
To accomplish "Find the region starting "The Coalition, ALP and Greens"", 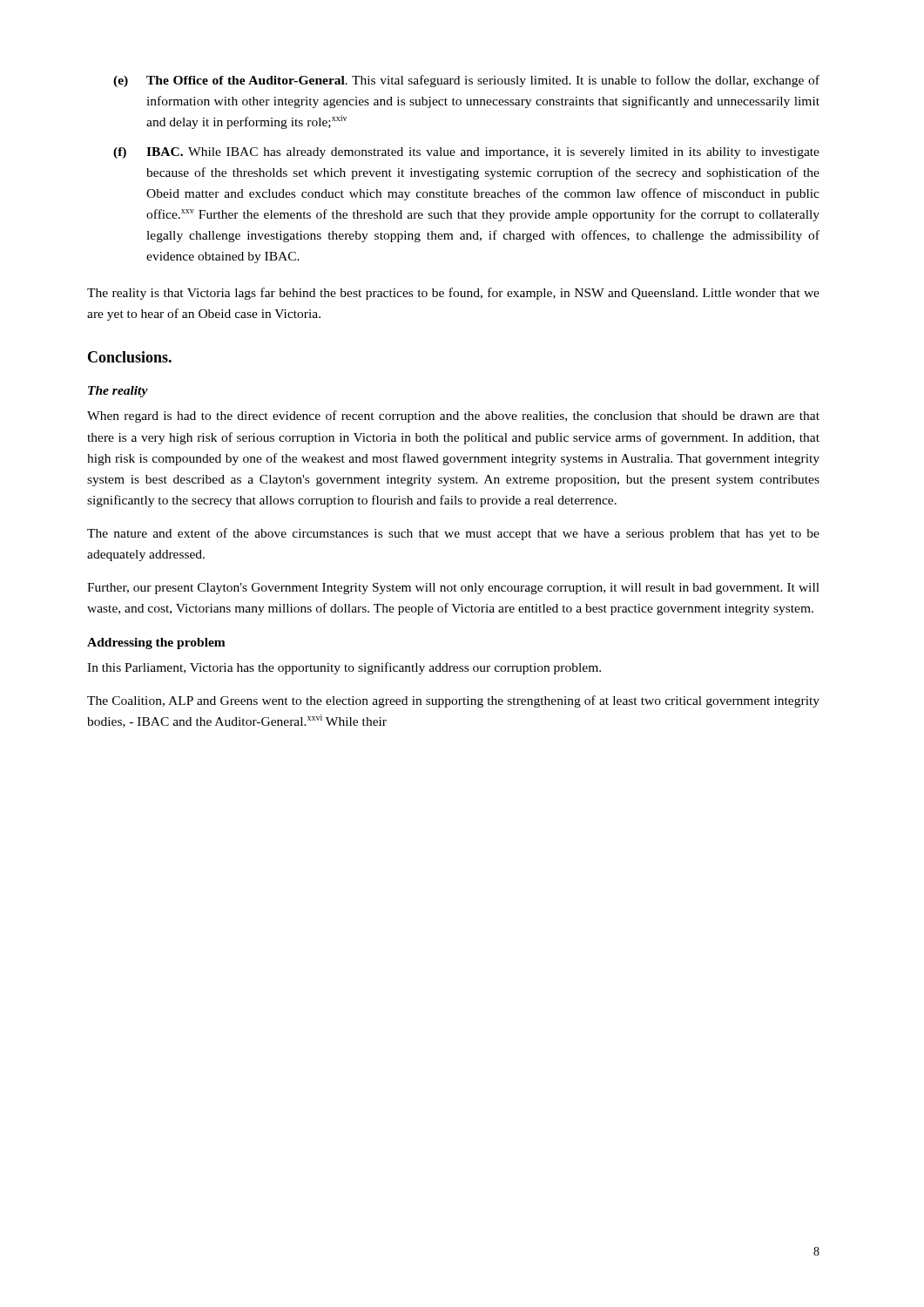I will click(453, 710).
